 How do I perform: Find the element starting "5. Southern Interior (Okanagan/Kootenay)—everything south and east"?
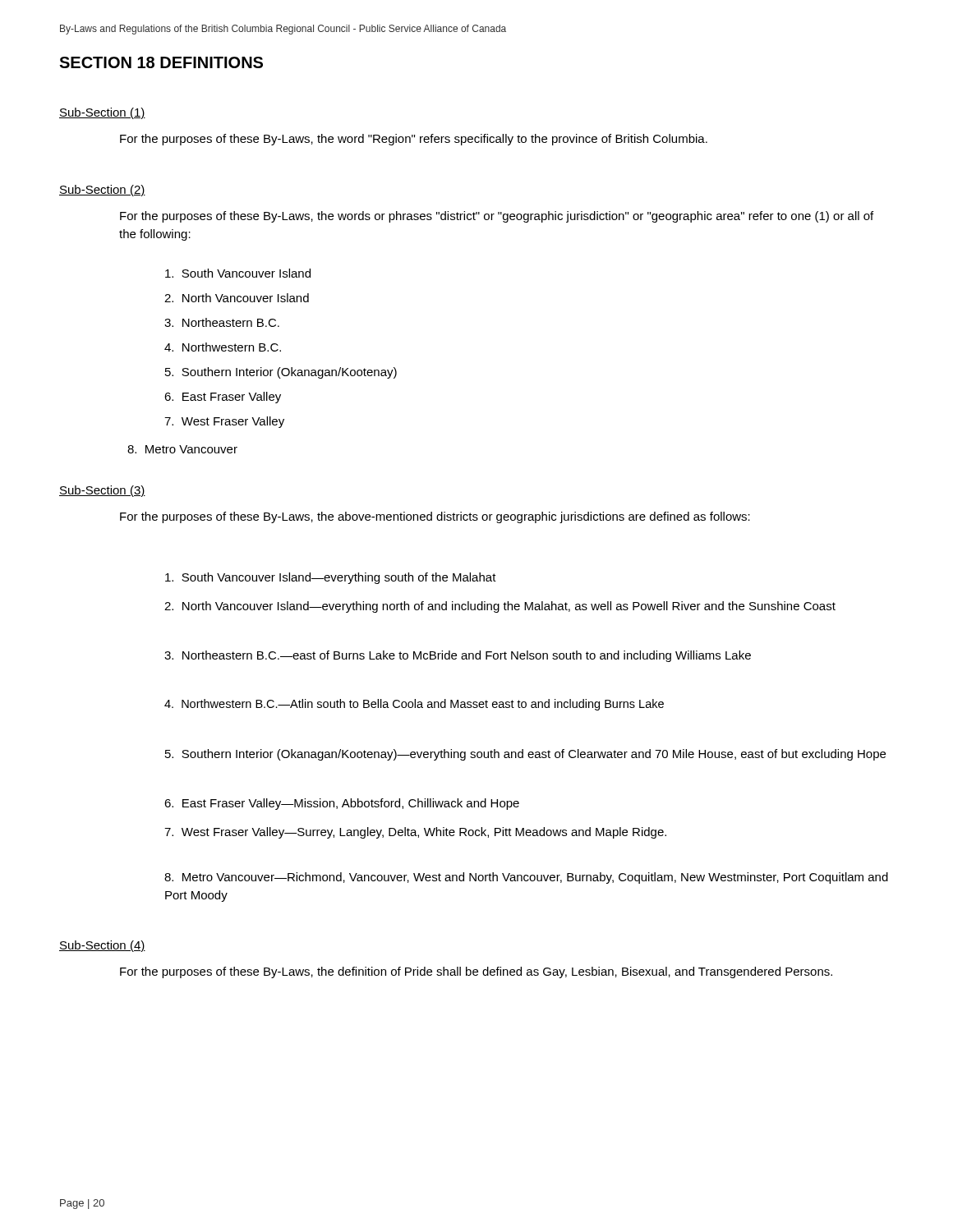(525, 754)
